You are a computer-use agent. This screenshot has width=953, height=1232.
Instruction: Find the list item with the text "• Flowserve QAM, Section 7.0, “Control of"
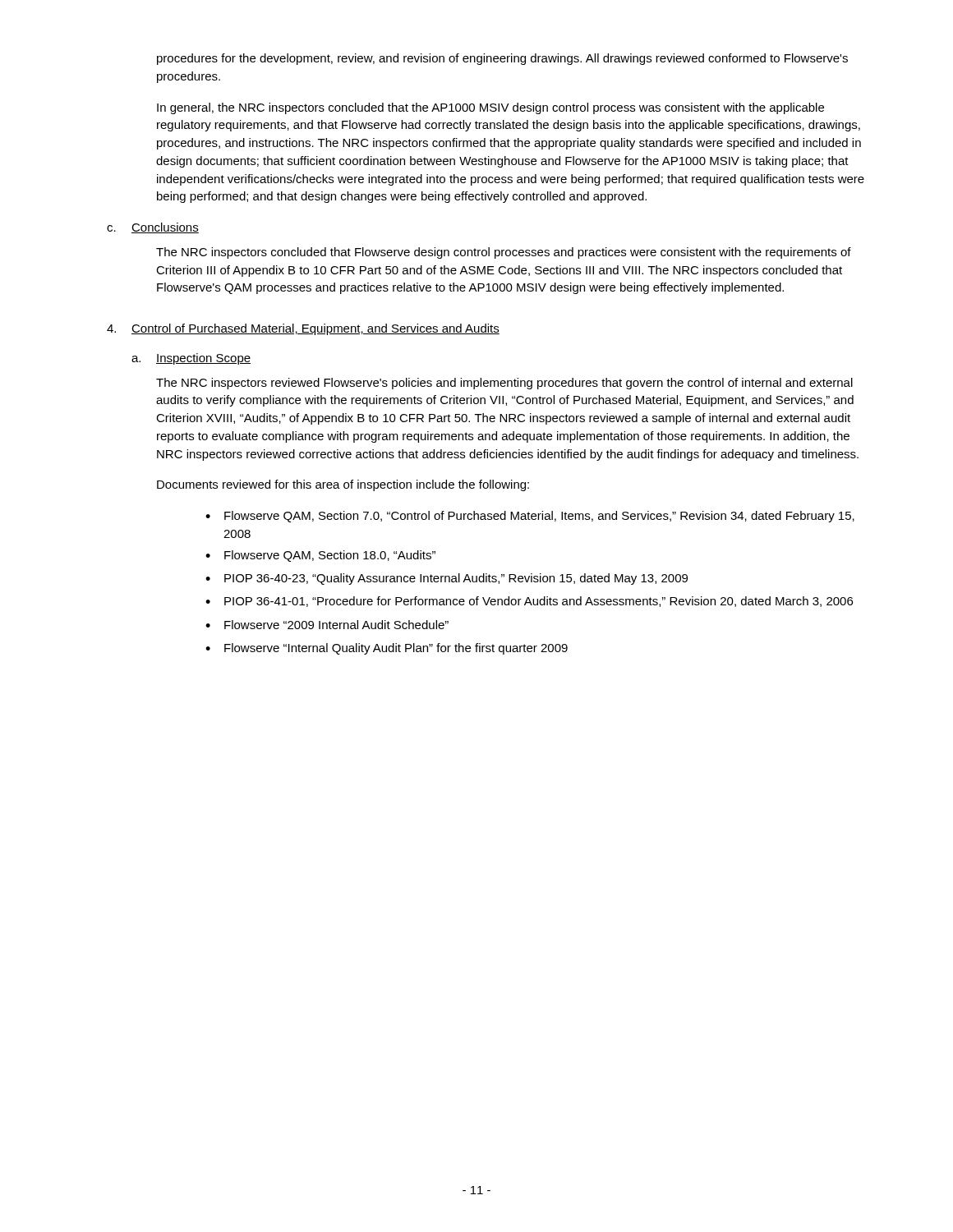(538, 525)
